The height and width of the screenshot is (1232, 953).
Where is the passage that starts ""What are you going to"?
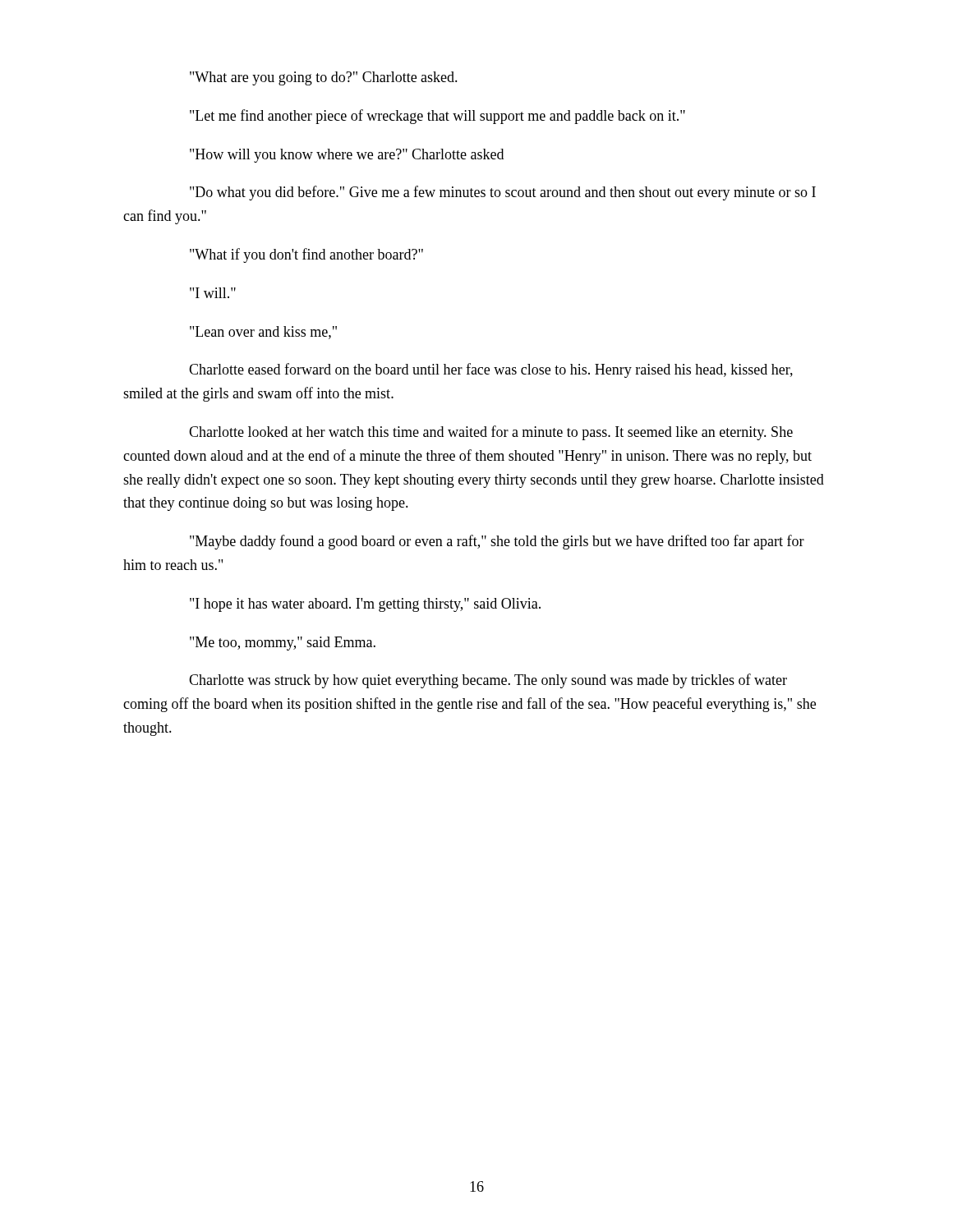324,78
